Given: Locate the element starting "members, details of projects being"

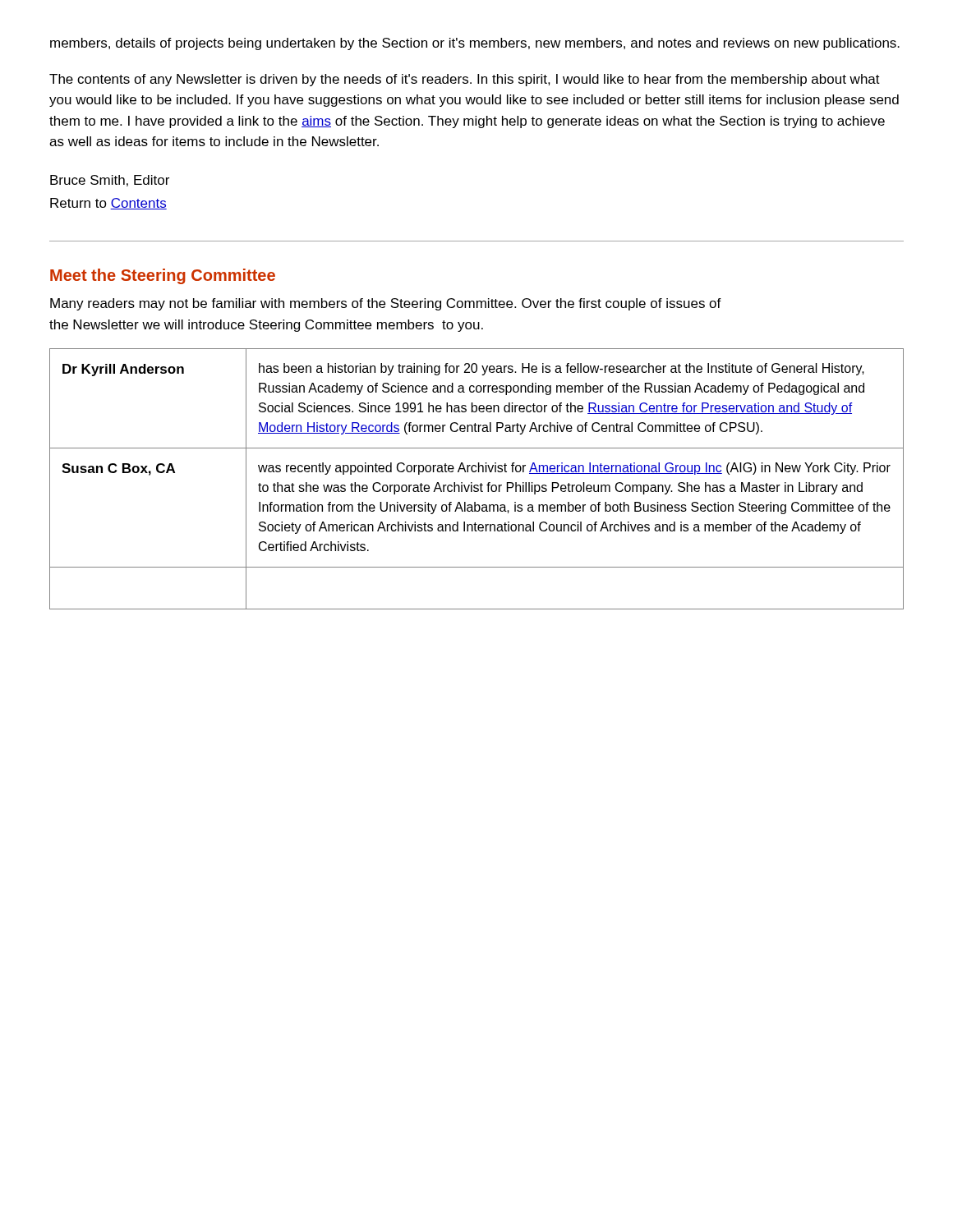Looking at the screenshot, I should pos(475,43).
